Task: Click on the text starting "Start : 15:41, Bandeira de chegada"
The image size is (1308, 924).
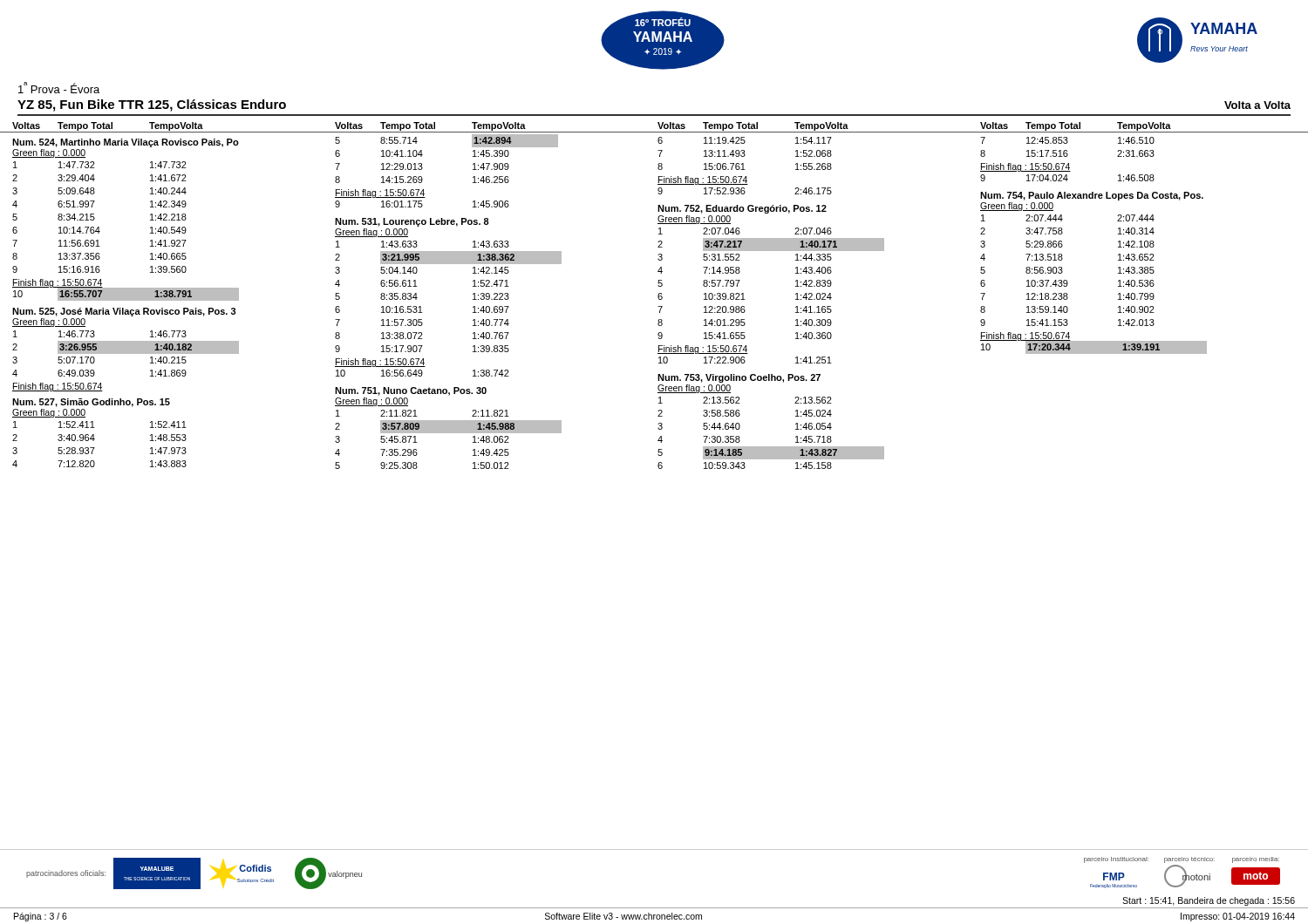Action: pyautogui.click(x=1209, y=900)
